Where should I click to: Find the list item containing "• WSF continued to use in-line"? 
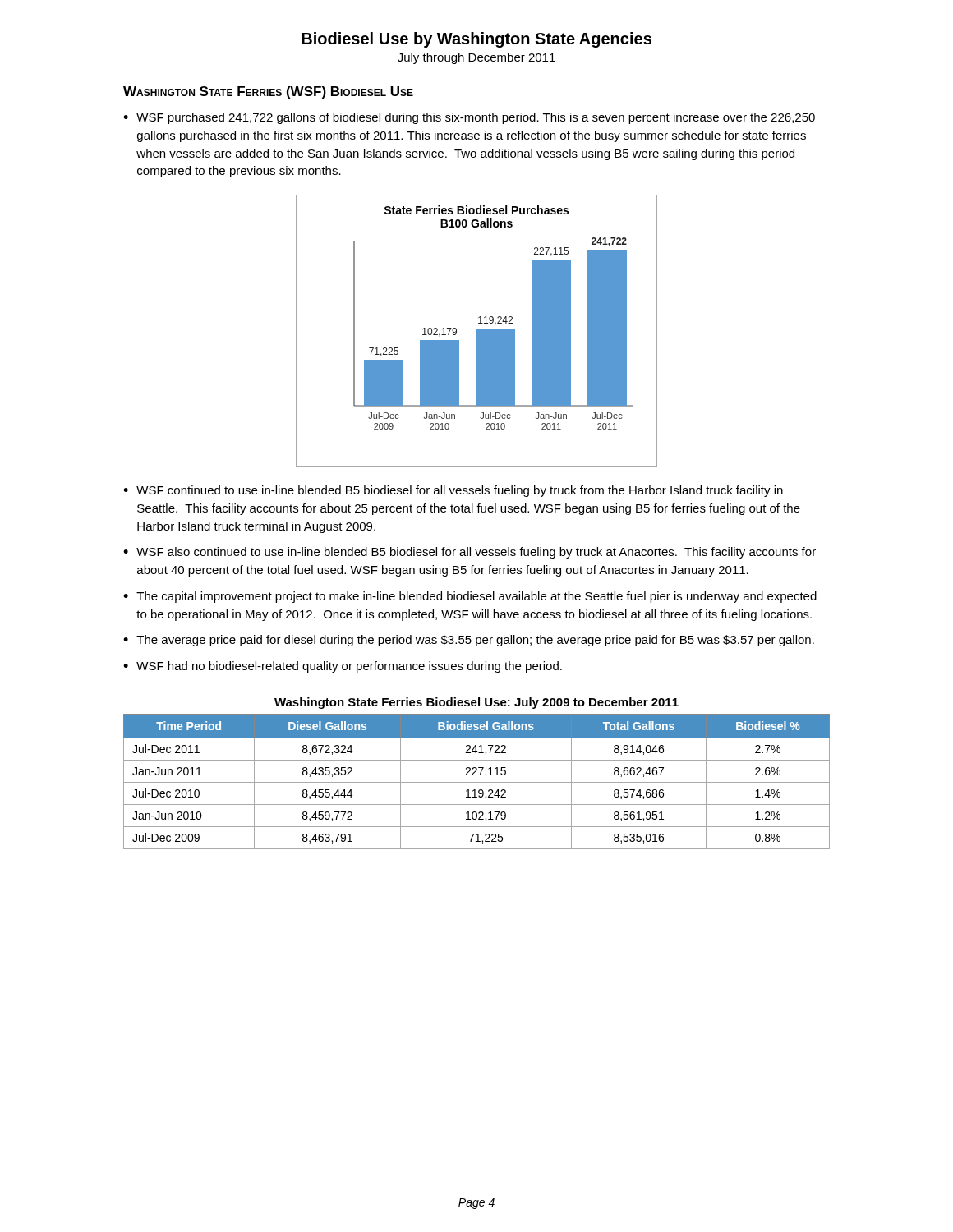click(x=476, y=508)
